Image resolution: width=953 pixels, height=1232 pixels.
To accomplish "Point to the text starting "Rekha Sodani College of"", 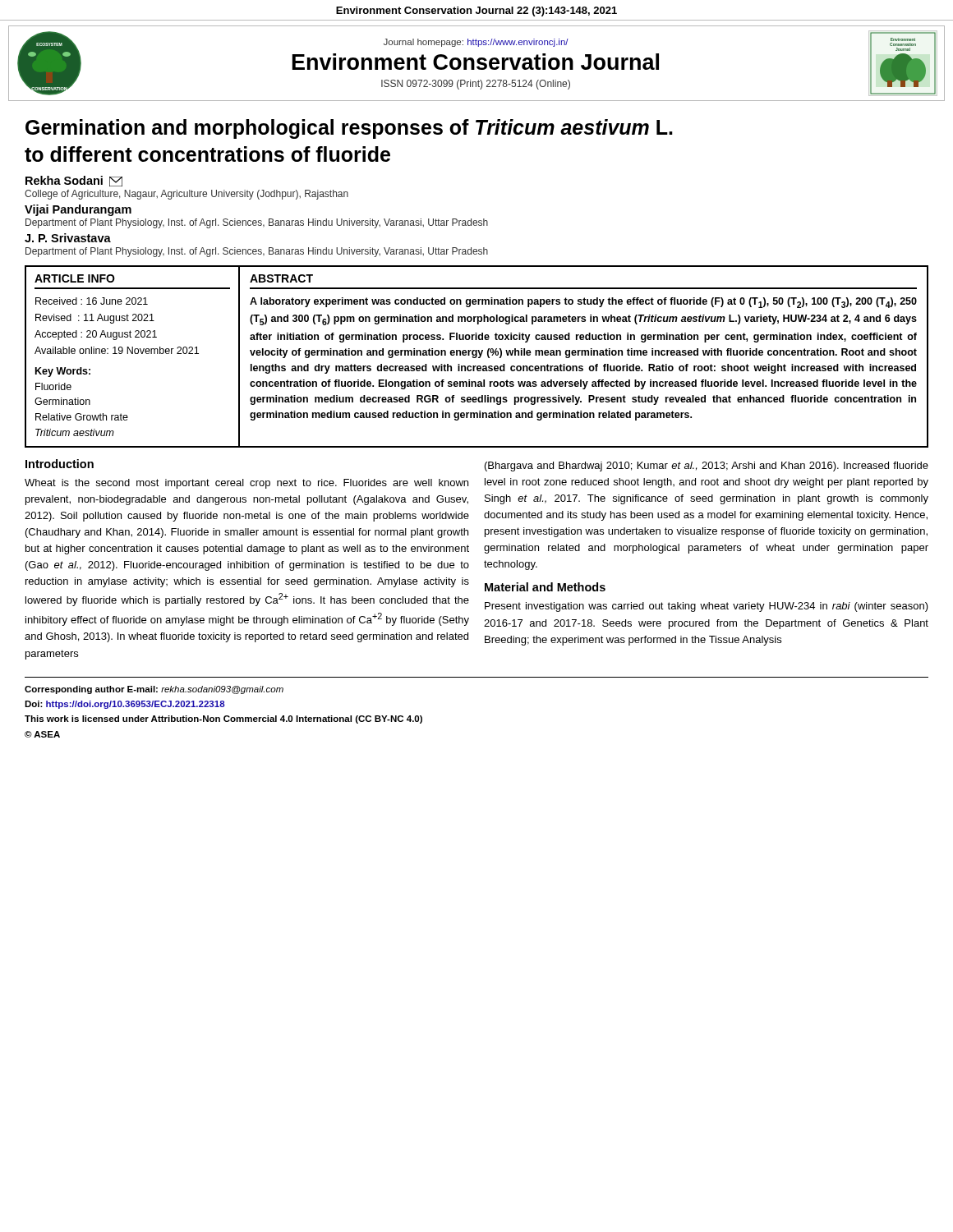I will [x=74, y=181].
